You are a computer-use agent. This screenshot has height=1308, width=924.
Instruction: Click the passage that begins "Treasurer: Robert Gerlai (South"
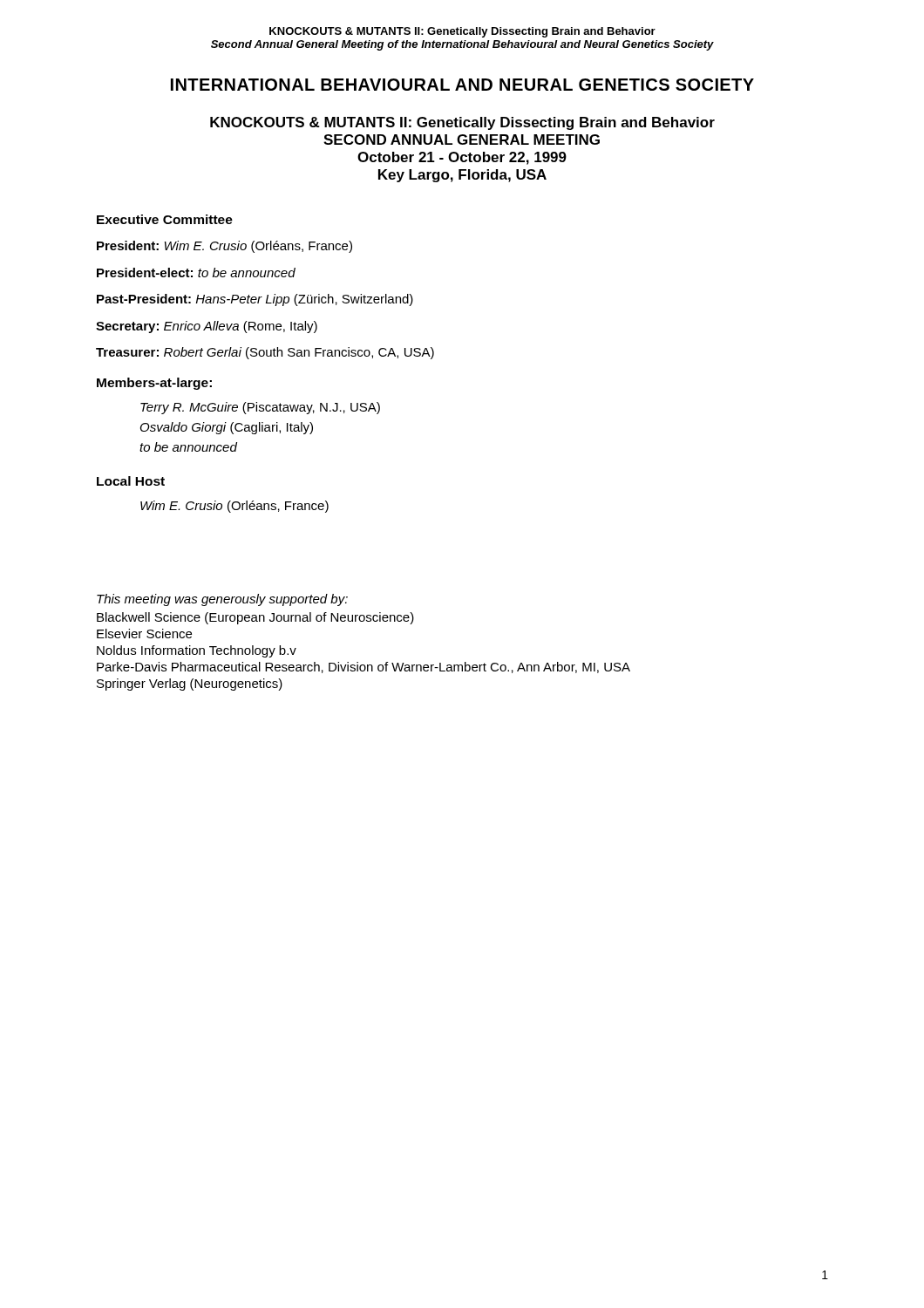click(x=265, y=352)
